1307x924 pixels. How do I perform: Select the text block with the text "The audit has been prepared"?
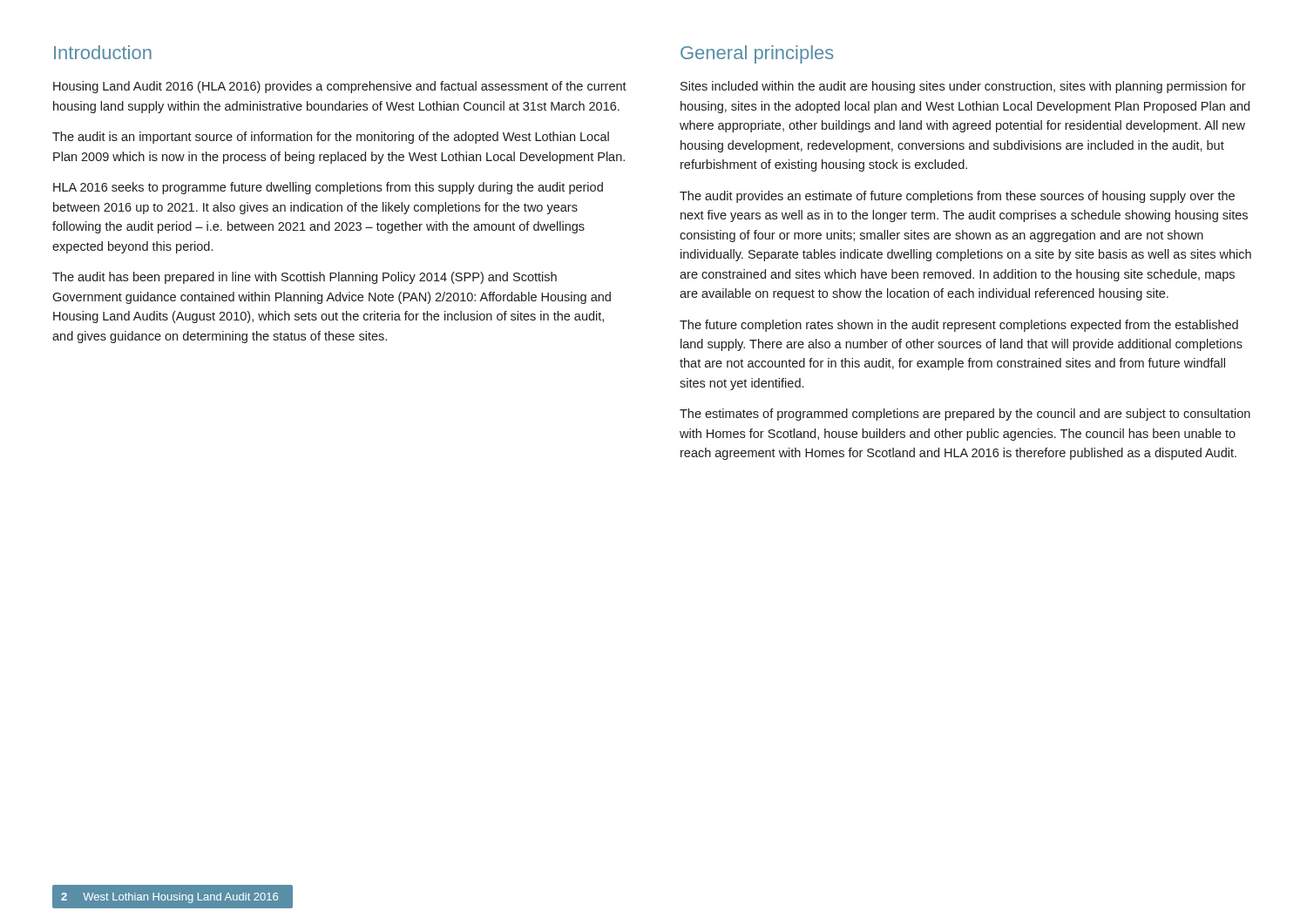click(332, 306)
